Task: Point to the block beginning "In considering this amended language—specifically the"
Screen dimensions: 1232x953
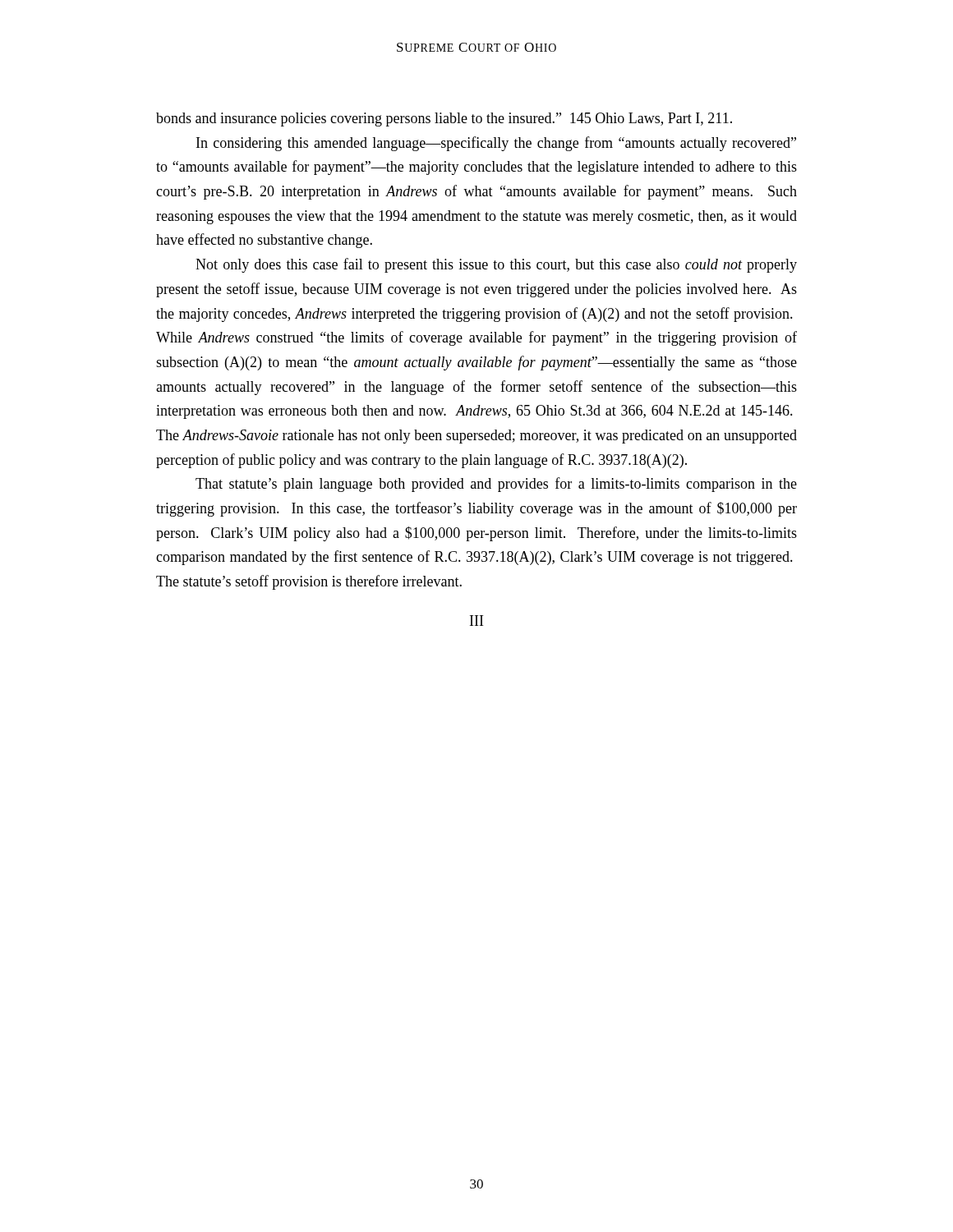Action: tap(476, 192)
